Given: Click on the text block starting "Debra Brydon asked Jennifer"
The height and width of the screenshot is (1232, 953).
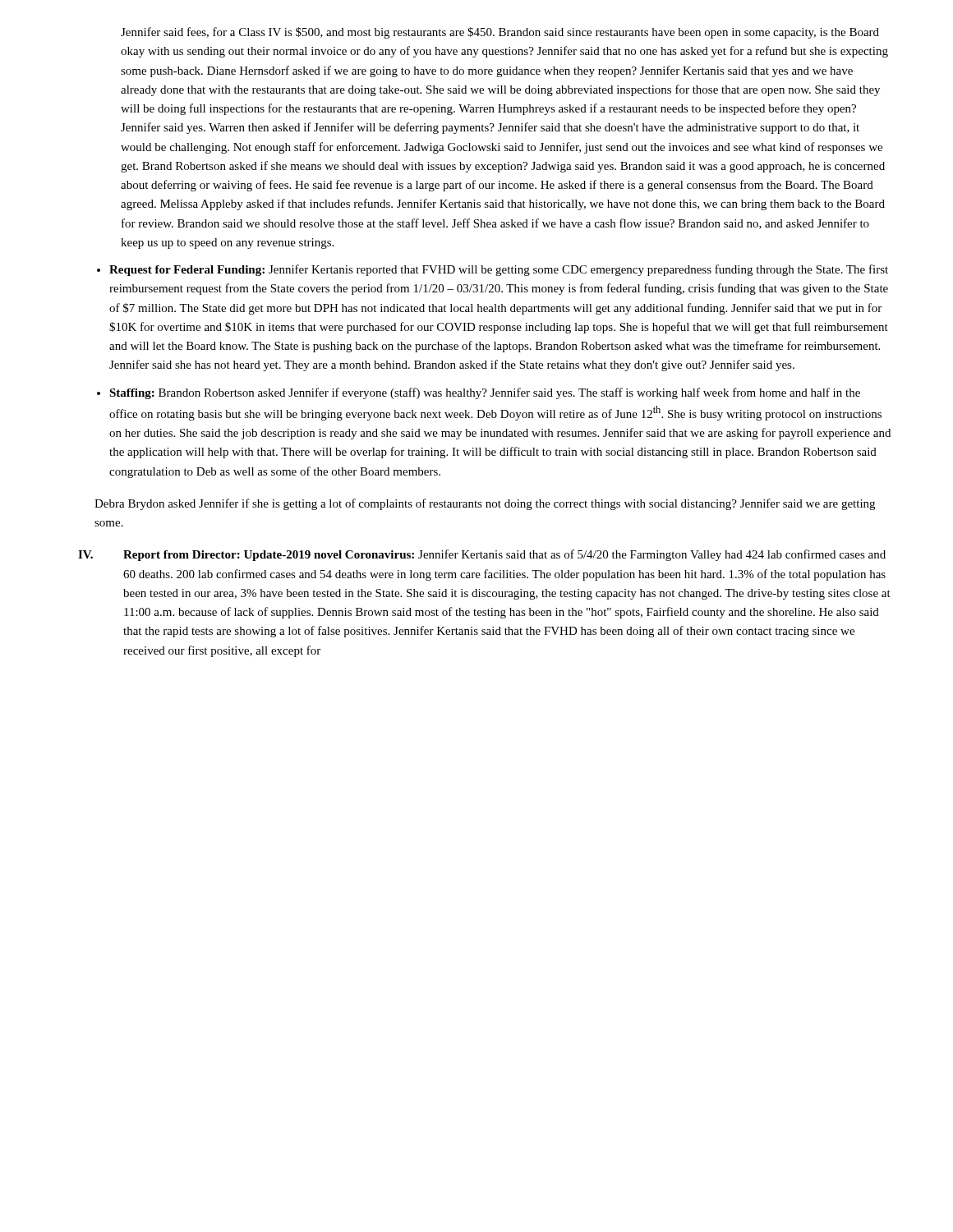Looking at the screenshot, I should (x=485, y=513).
